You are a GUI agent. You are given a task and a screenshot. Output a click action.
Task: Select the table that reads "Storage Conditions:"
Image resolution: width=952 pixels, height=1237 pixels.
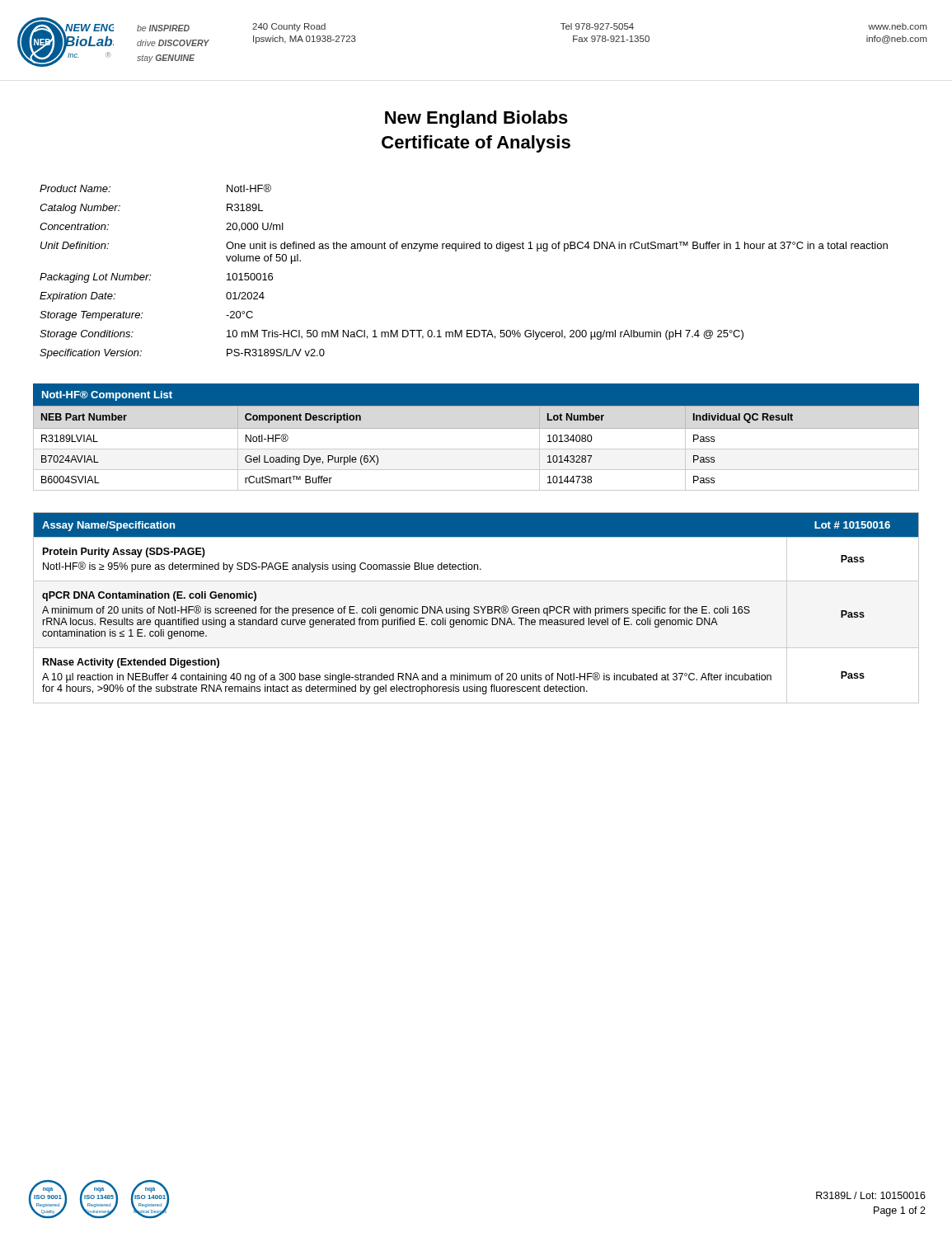pos(476,271)
